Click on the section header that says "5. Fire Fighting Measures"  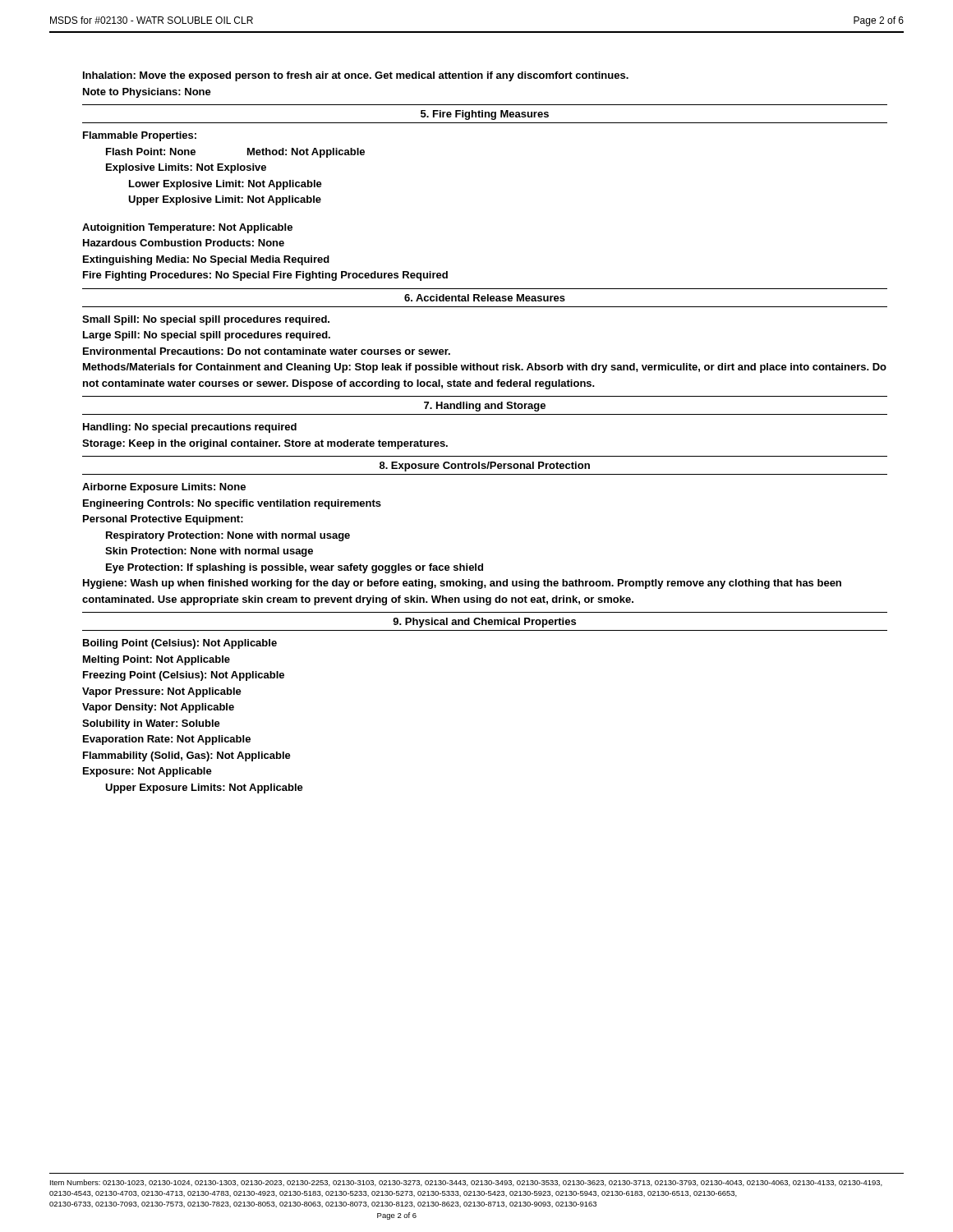pyautogui.click(x=485, y=114)
